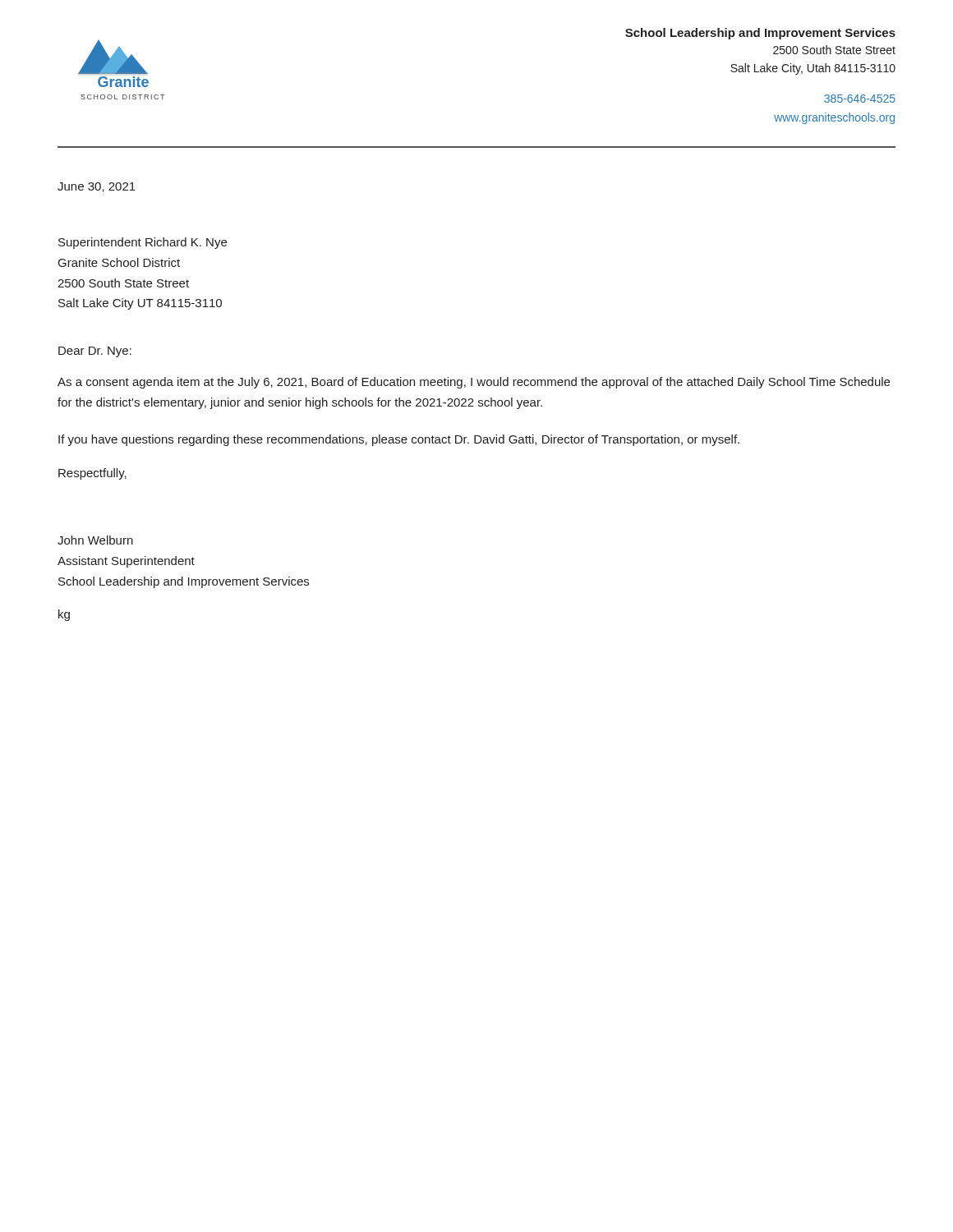Click a logo

pos(123,68)
